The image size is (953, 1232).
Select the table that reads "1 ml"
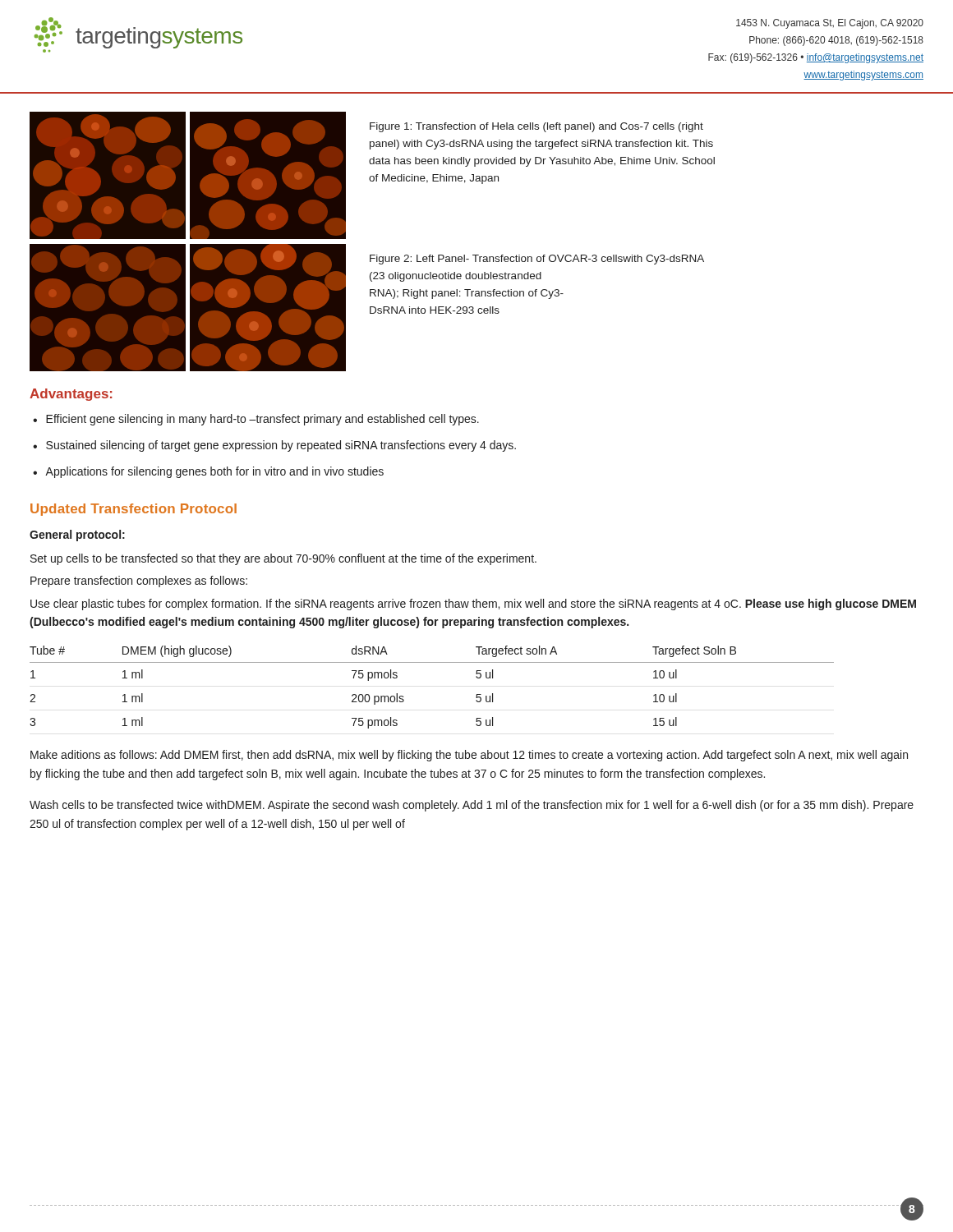476,687
